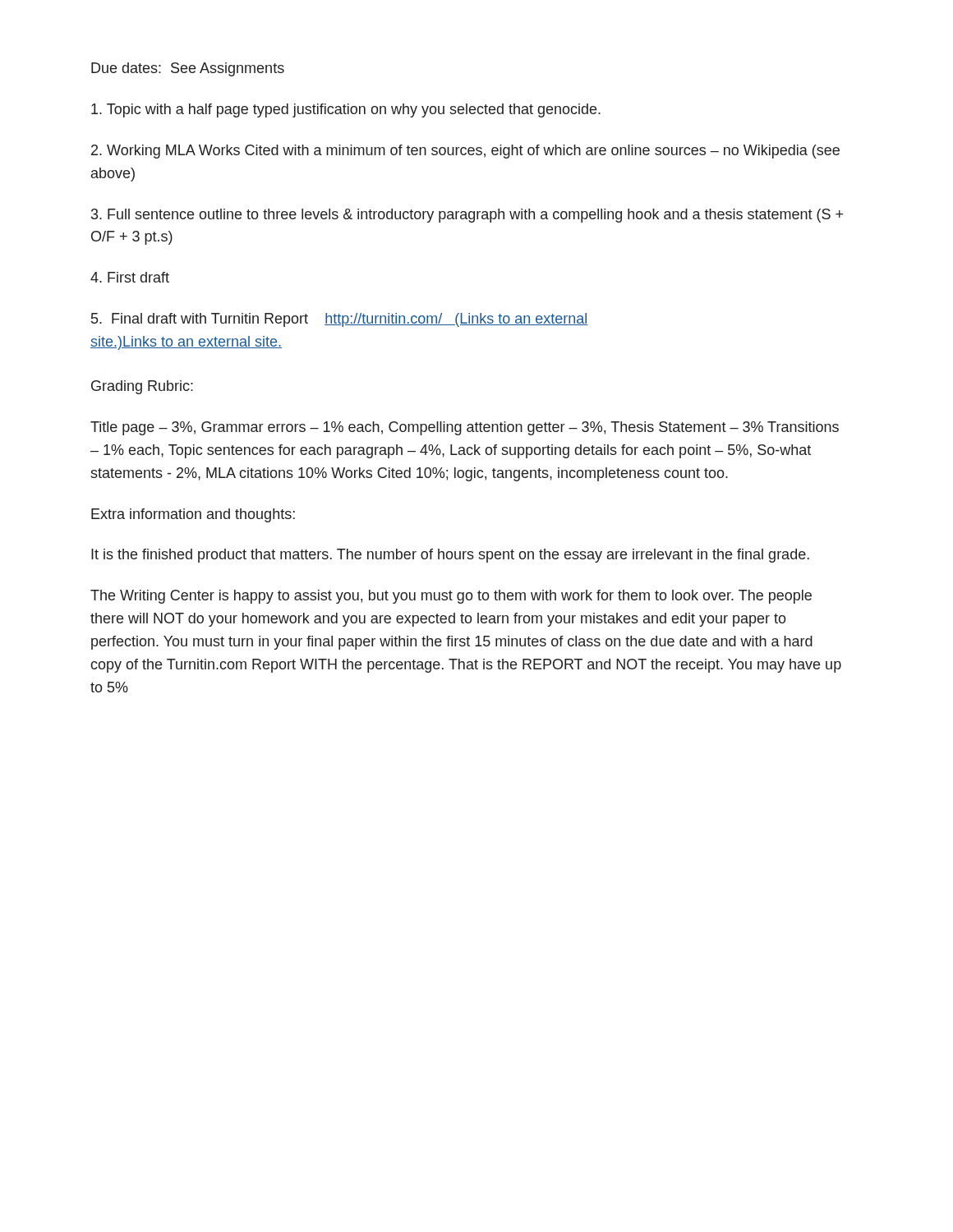Select the text that reads "Grading Rubric:"

[x=142, y=386]
